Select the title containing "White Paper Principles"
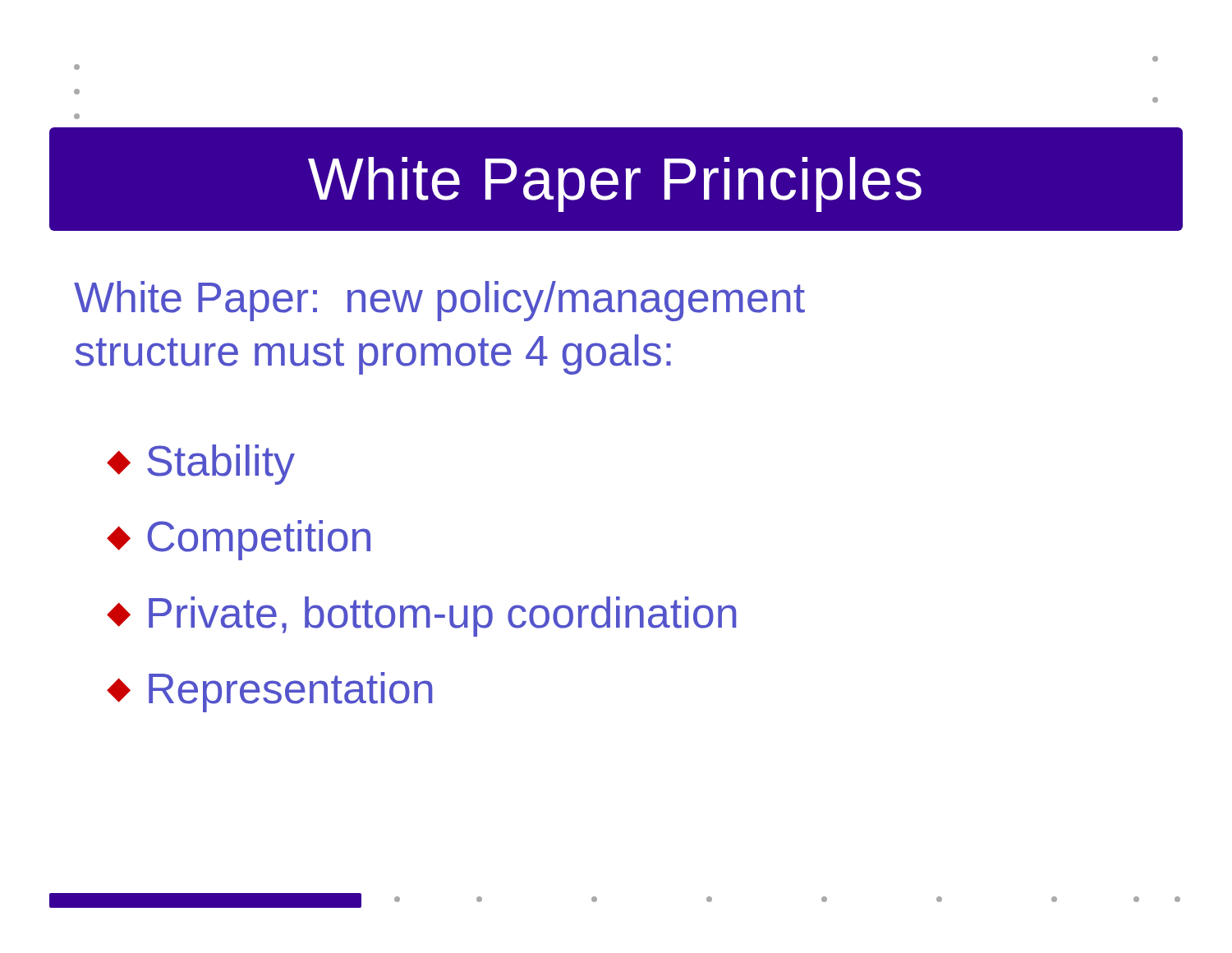The width and height of the screenshot is (1232, 953). point(616,179)
